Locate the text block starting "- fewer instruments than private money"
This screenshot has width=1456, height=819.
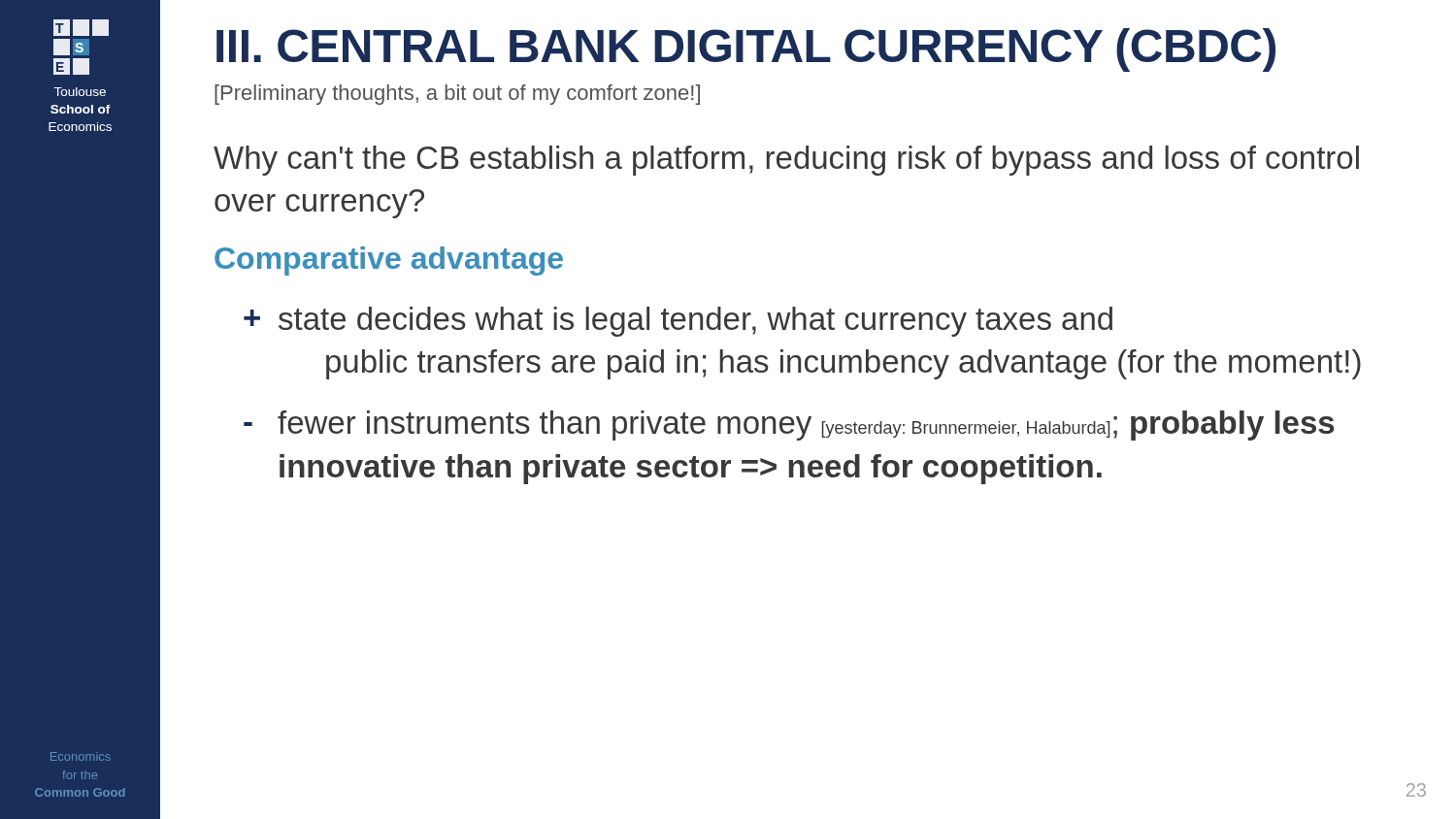820,445
